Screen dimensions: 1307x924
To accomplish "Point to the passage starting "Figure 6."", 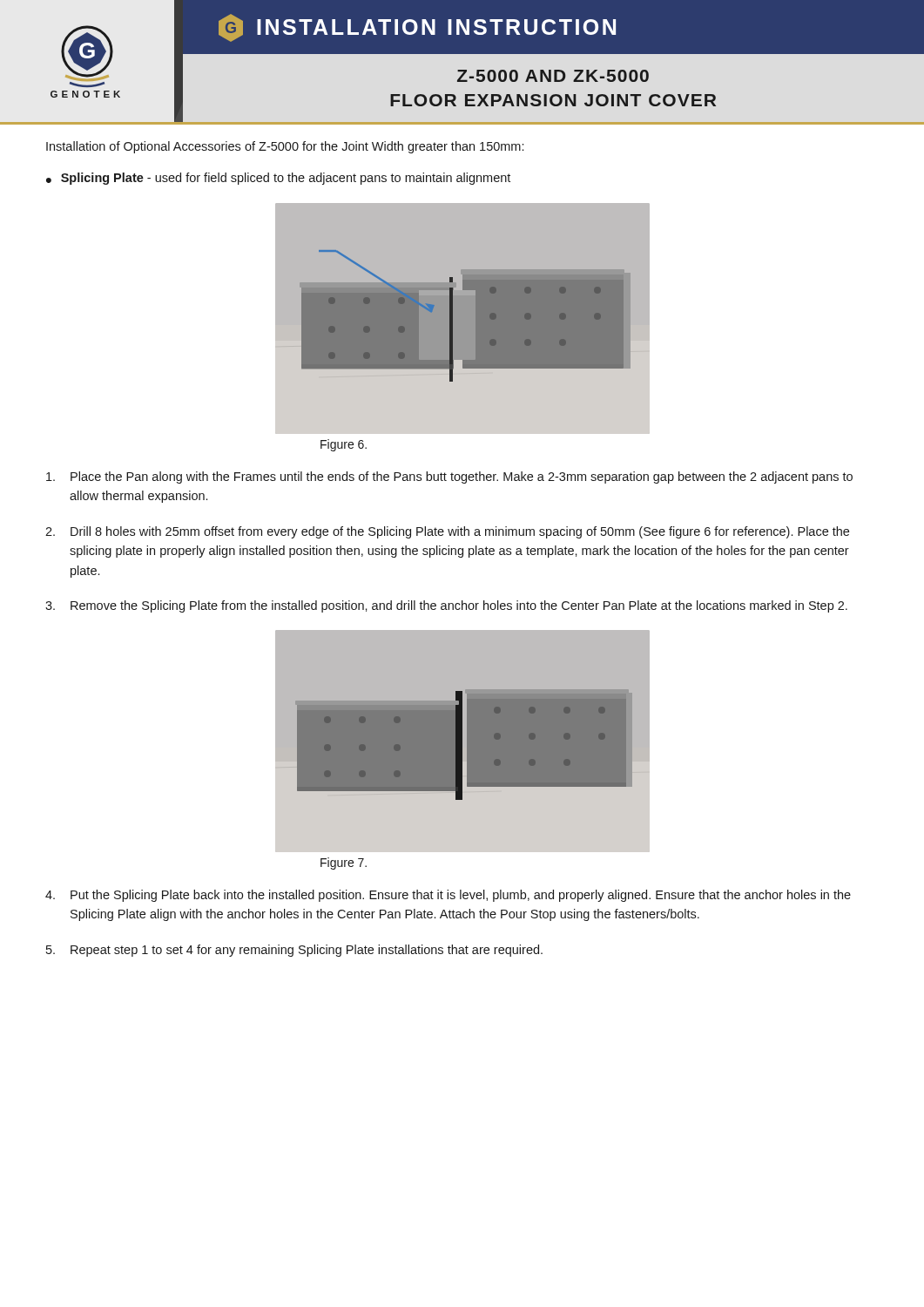I will (x=344, y=444).
